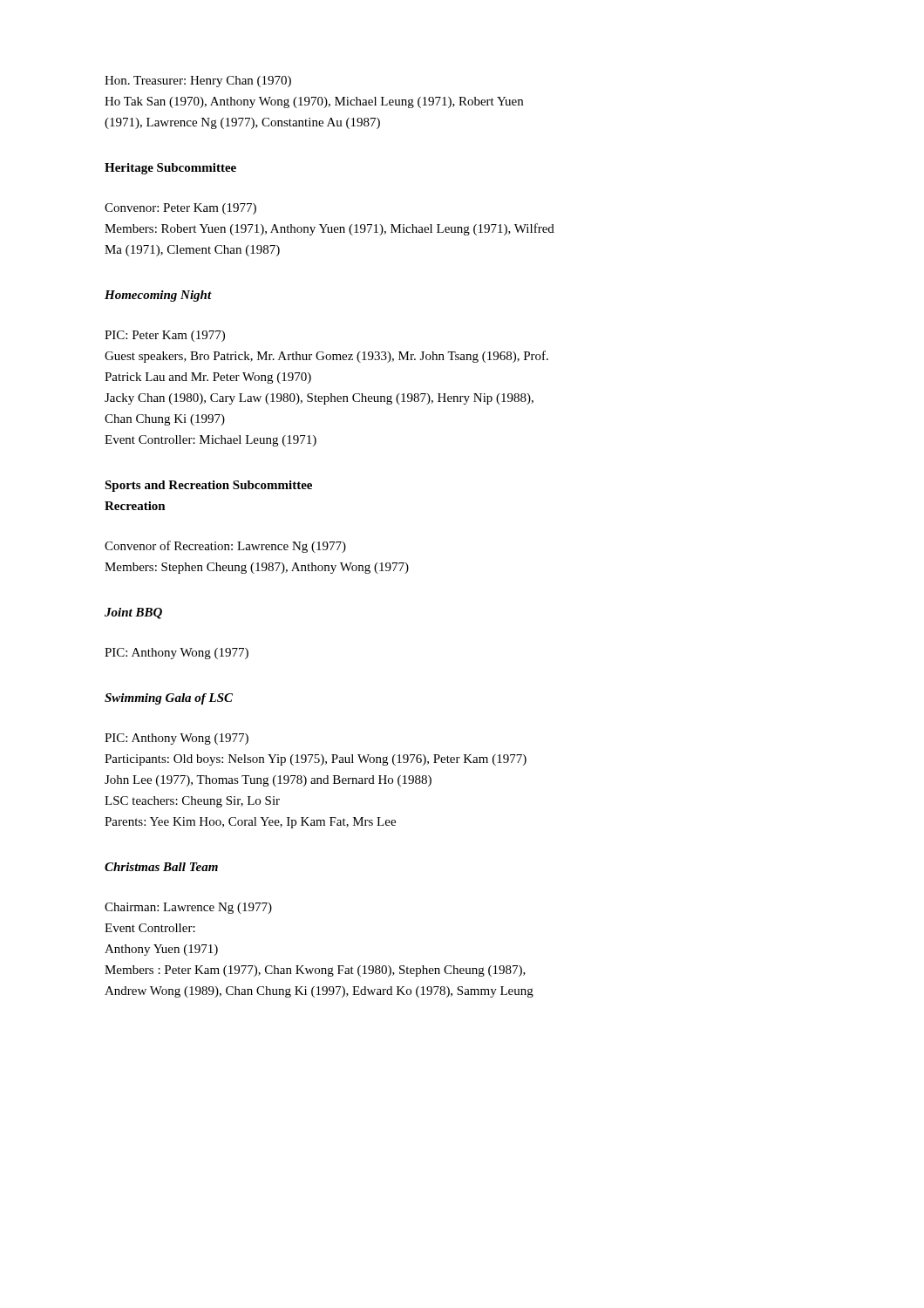This screenshot has width=924, height=1308.
Task: Locate the text "PIC: Anthony Wong (1977)"
Action: [x=177, y=654]
